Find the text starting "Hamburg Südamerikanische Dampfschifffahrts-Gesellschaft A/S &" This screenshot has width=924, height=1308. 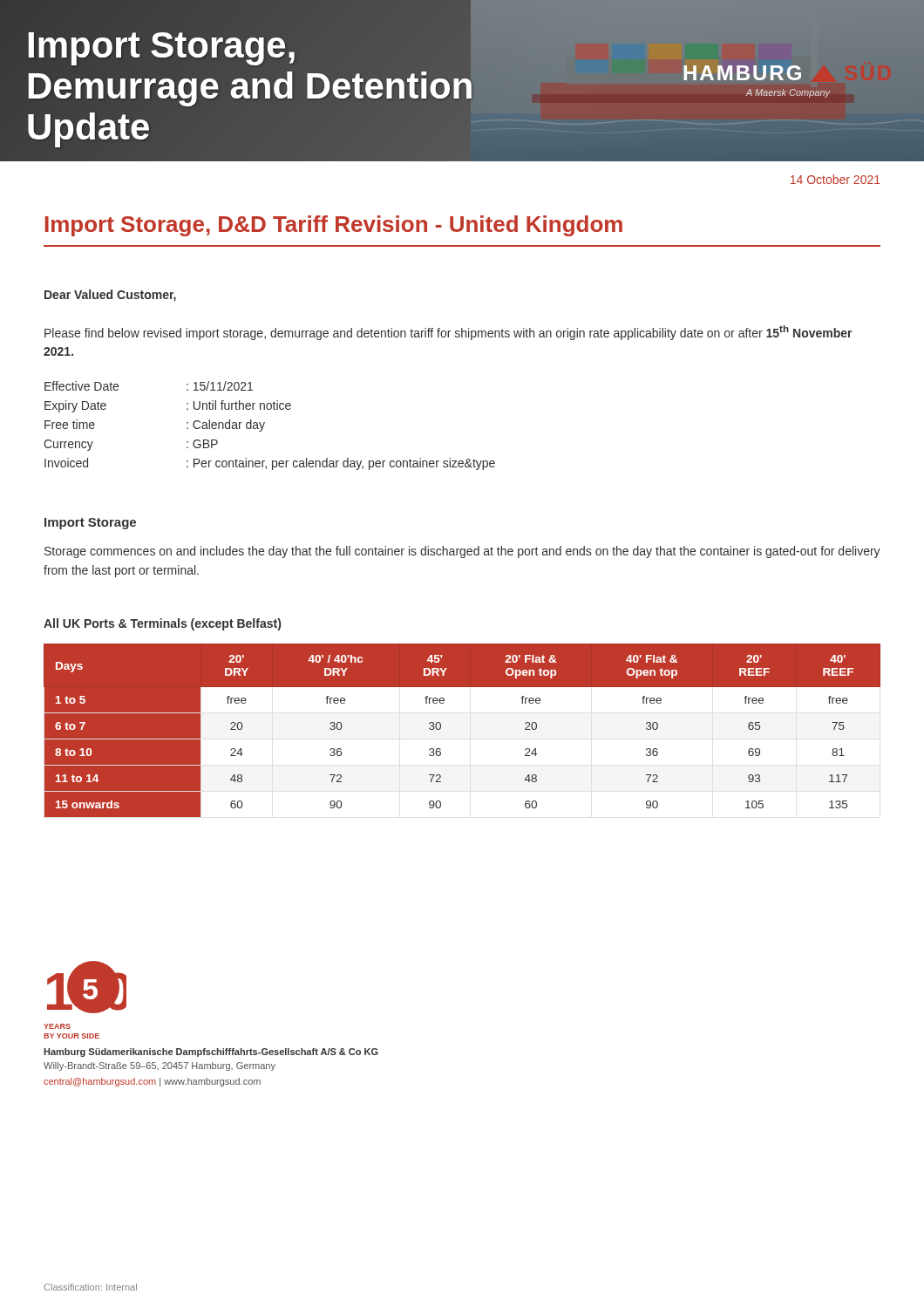(211, 1053)
